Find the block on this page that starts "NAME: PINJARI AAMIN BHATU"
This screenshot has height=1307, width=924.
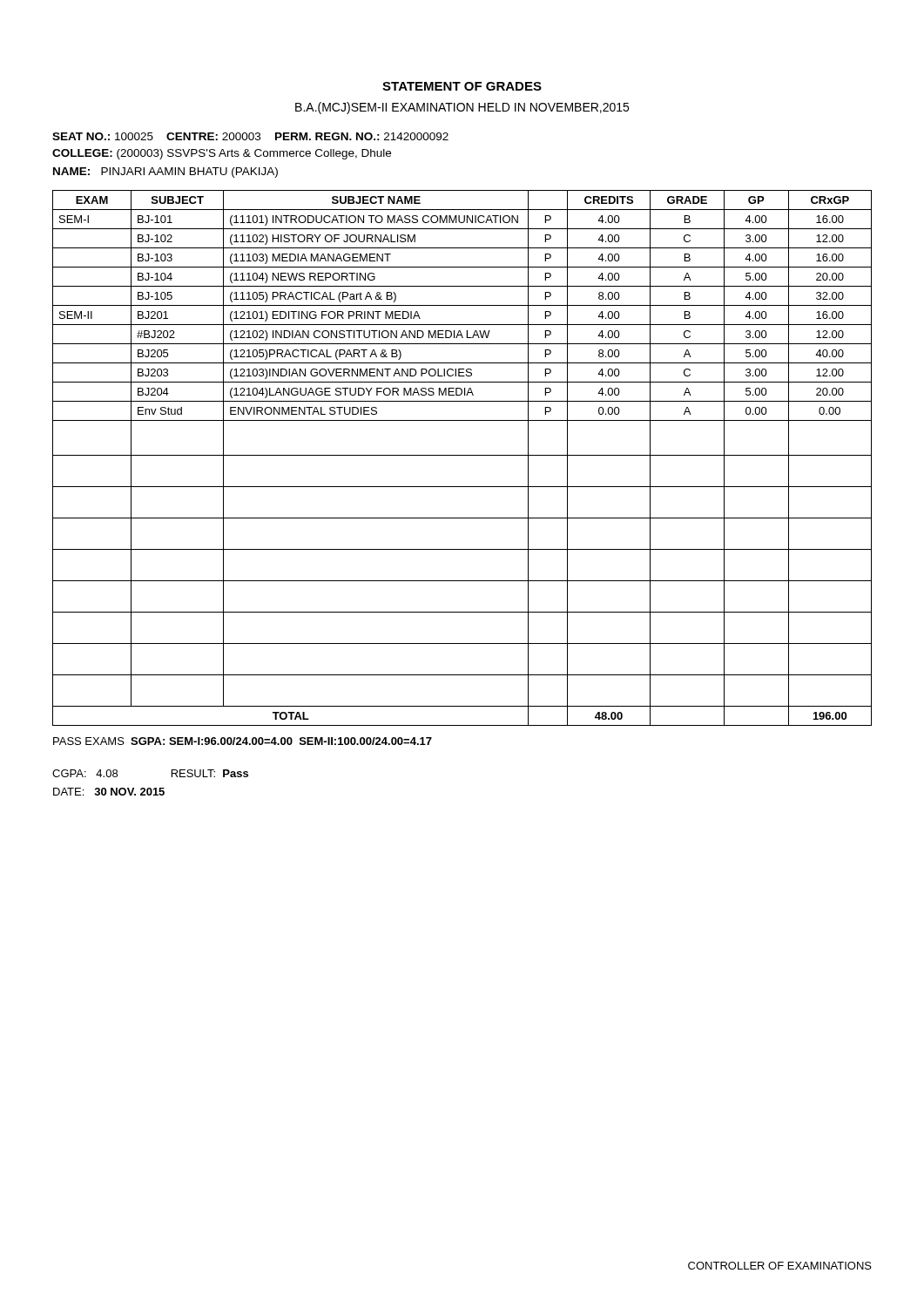coord(165,171)
